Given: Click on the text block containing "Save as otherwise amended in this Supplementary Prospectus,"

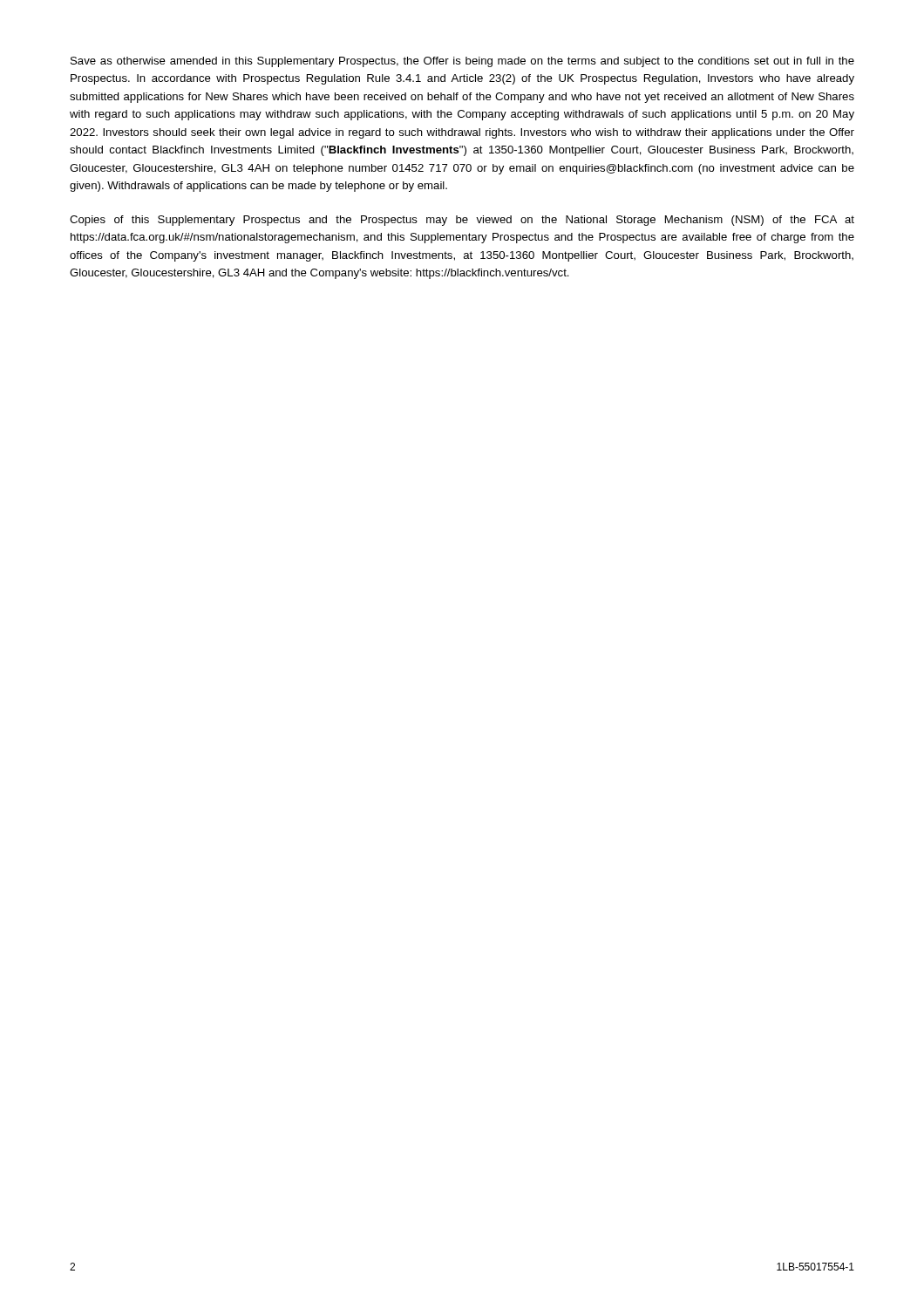Looking at the screenshot, I should coord(462,123).
